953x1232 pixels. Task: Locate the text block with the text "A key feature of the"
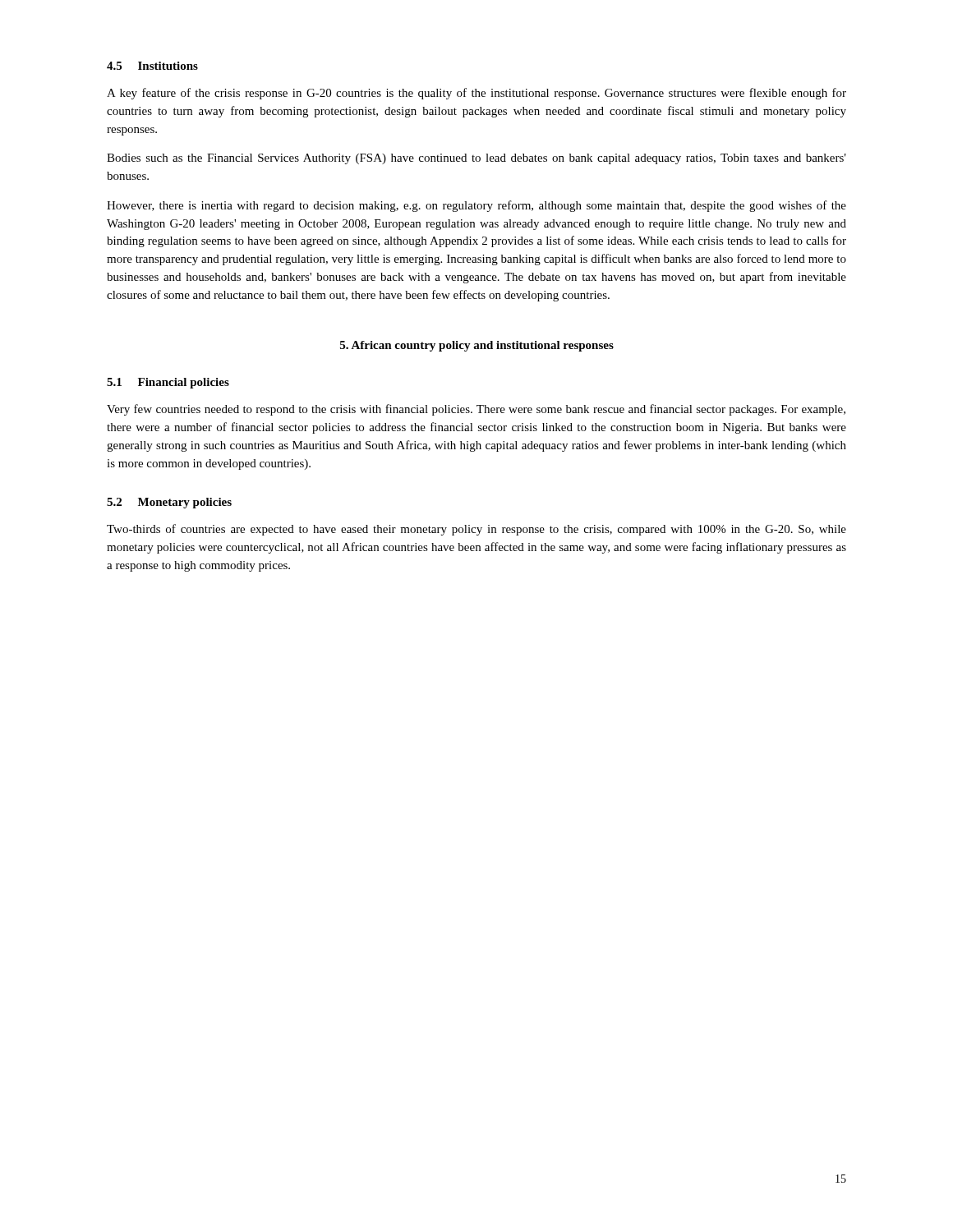(476, 111)
